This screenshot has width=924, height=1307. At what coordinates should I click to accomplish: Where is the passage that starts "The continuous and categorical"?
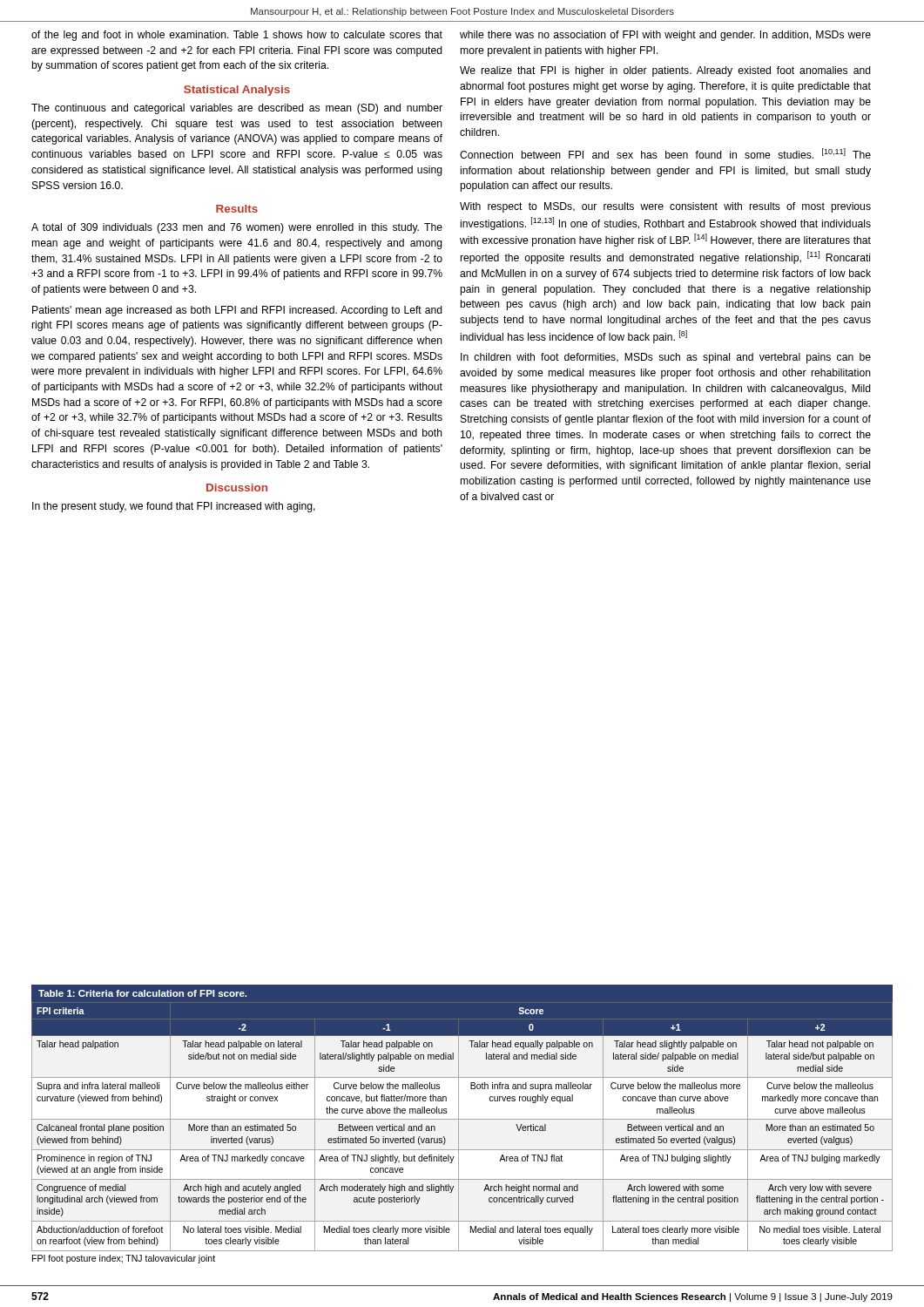click(x=237, y=147)
